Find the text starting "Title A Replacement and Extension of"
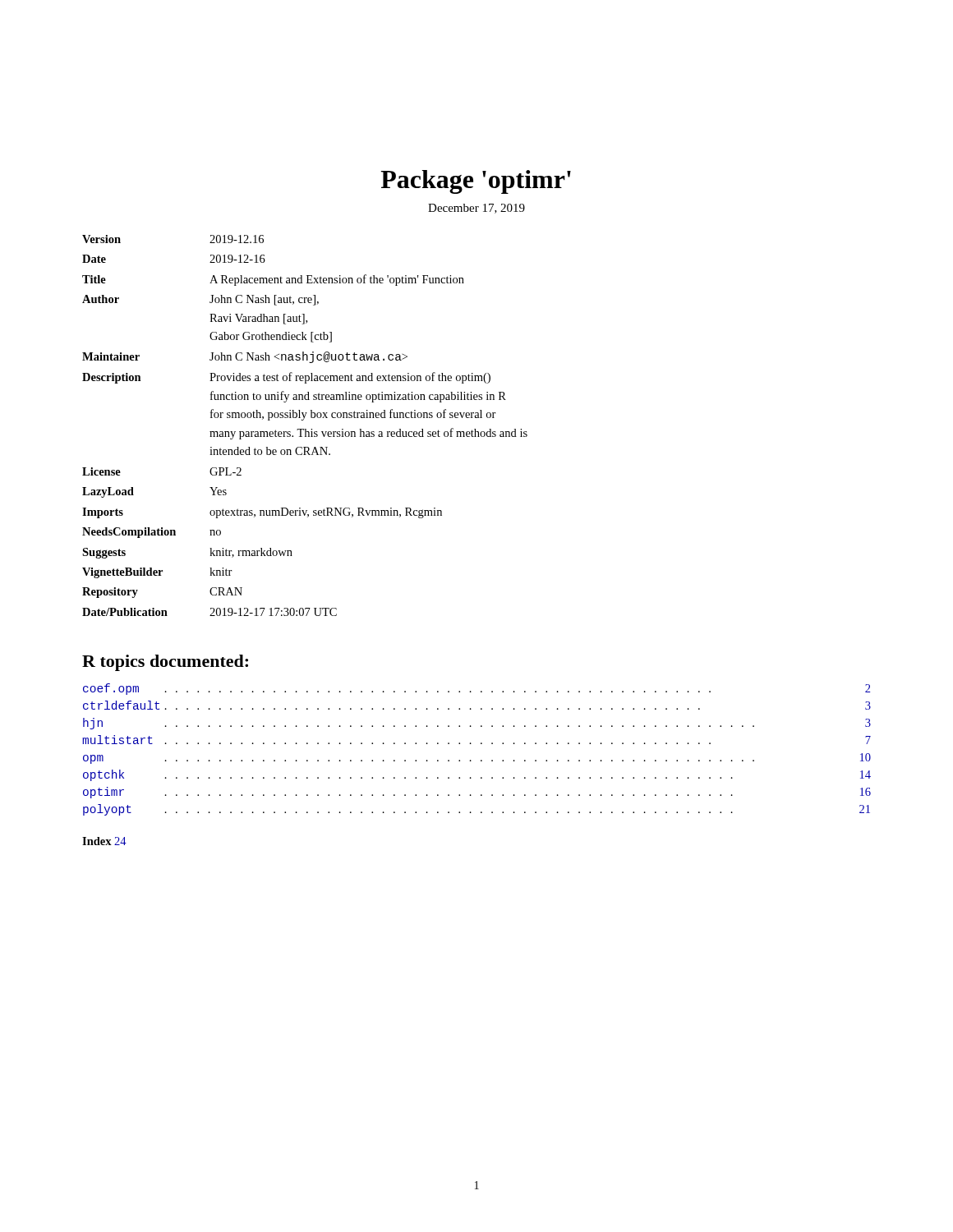The height and width of the screenshot is (1232, 953). (x=273, y=280)
